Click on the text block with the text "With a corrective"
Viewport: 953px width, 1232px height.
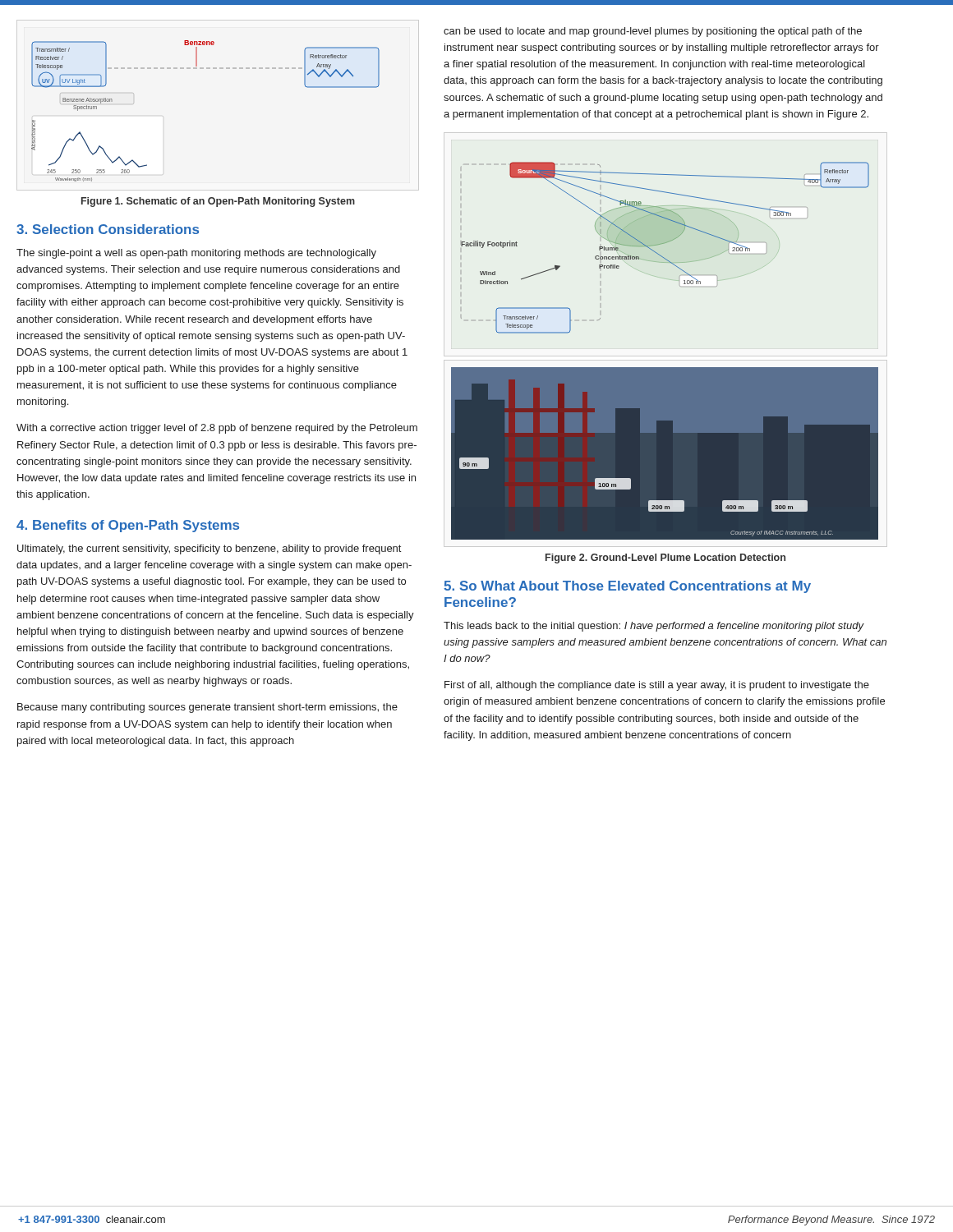[x=217, y=461]
